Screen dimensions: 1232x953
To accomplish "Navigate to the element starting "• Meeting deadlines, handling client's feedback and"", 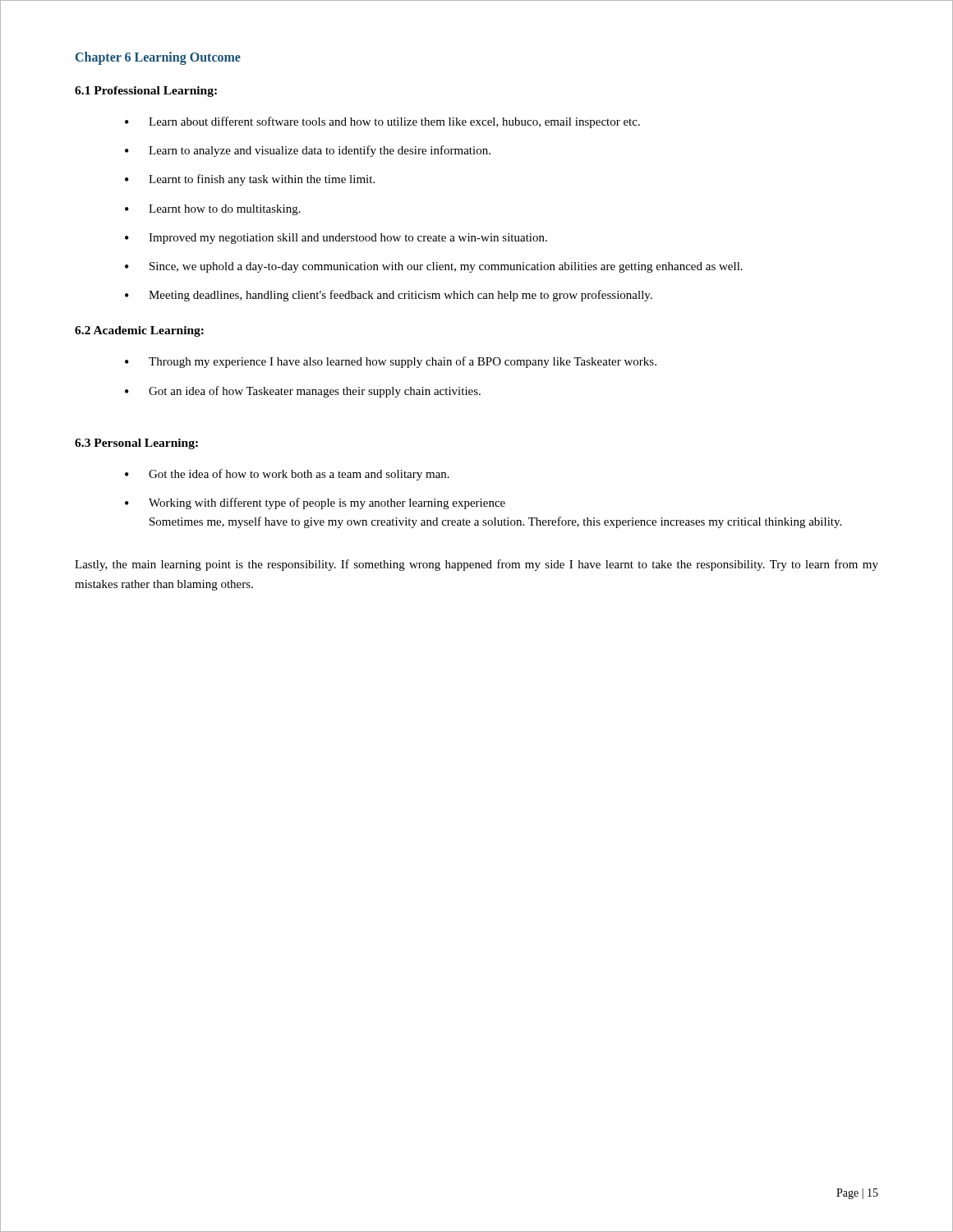I will click(501, 296).
